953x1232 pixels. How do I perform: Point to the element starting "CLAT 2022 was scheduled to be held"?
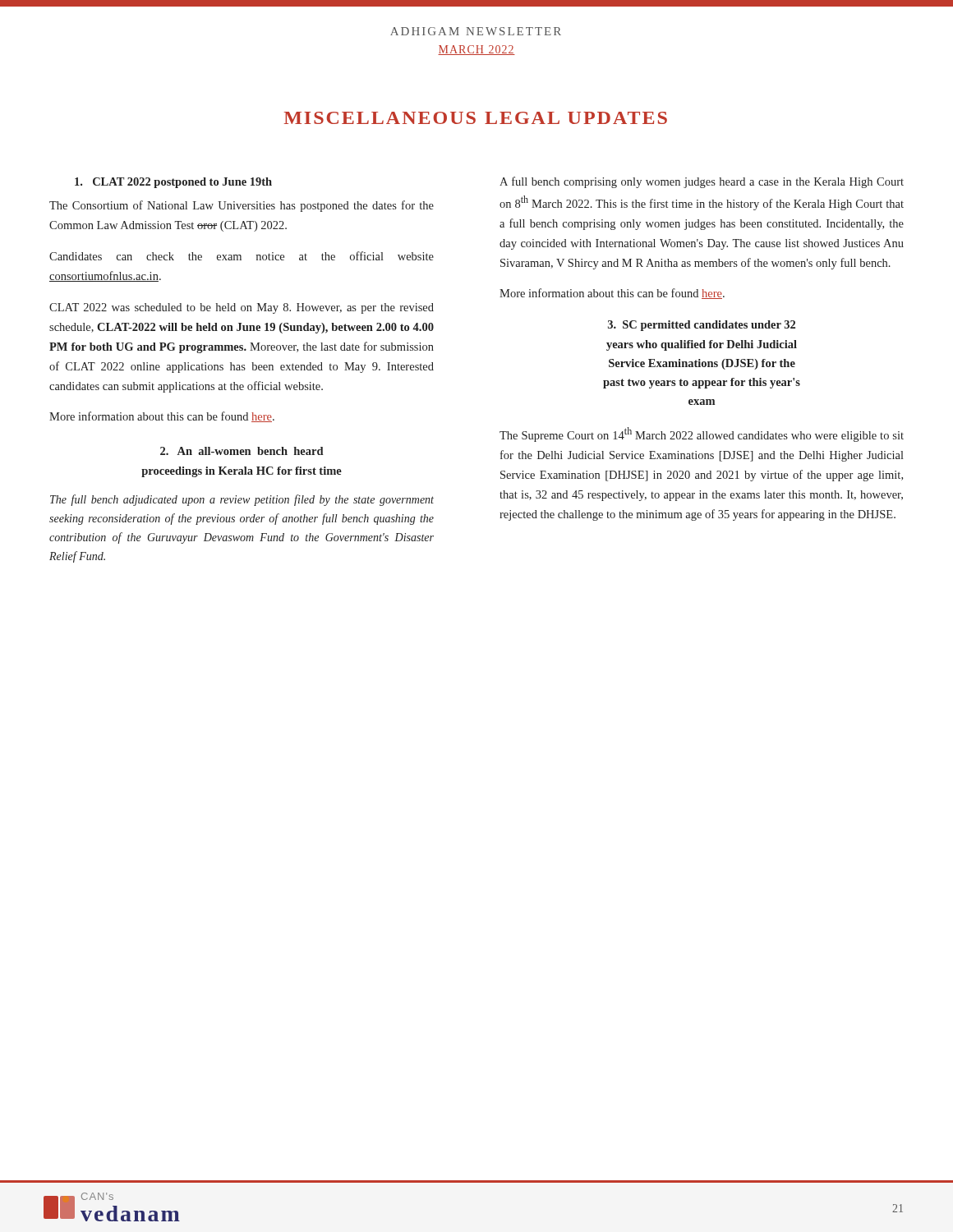click(242, 347)
